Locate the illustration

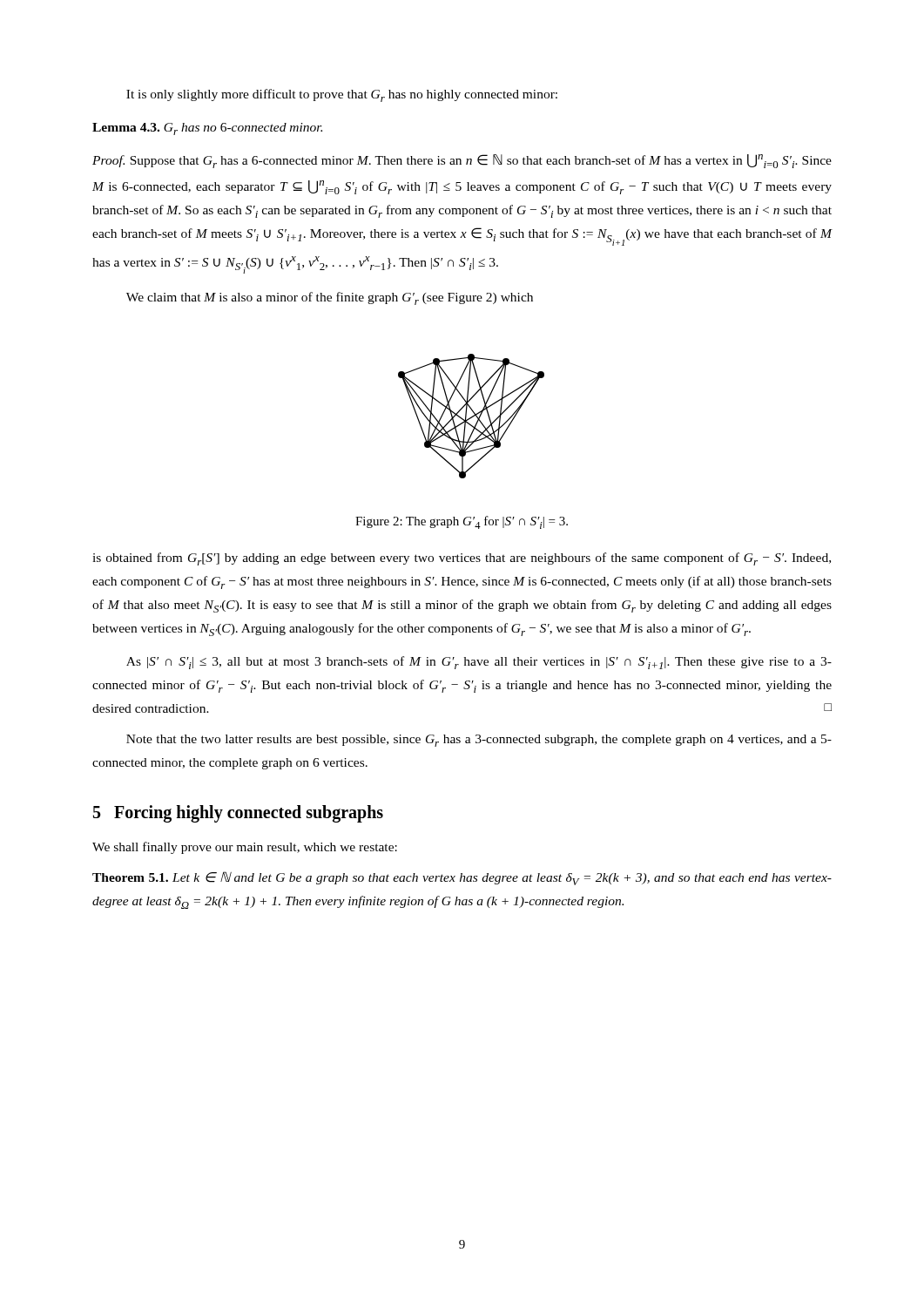tap(462, 417)
